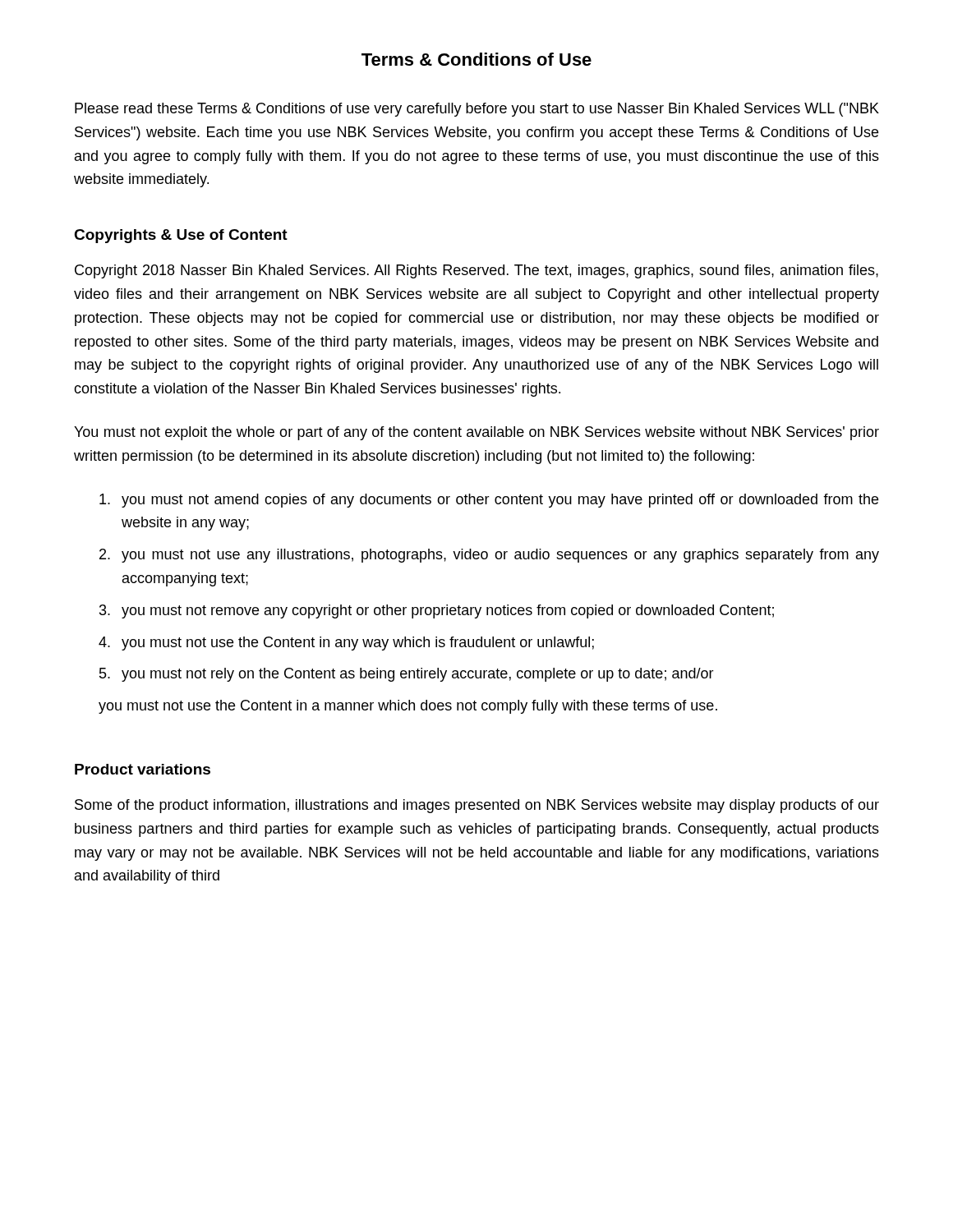Locate the block starting "you must not use the Content"
The width and height of the screenshot is (953, 1232).
pyautogui.click(x=408, y=706)
